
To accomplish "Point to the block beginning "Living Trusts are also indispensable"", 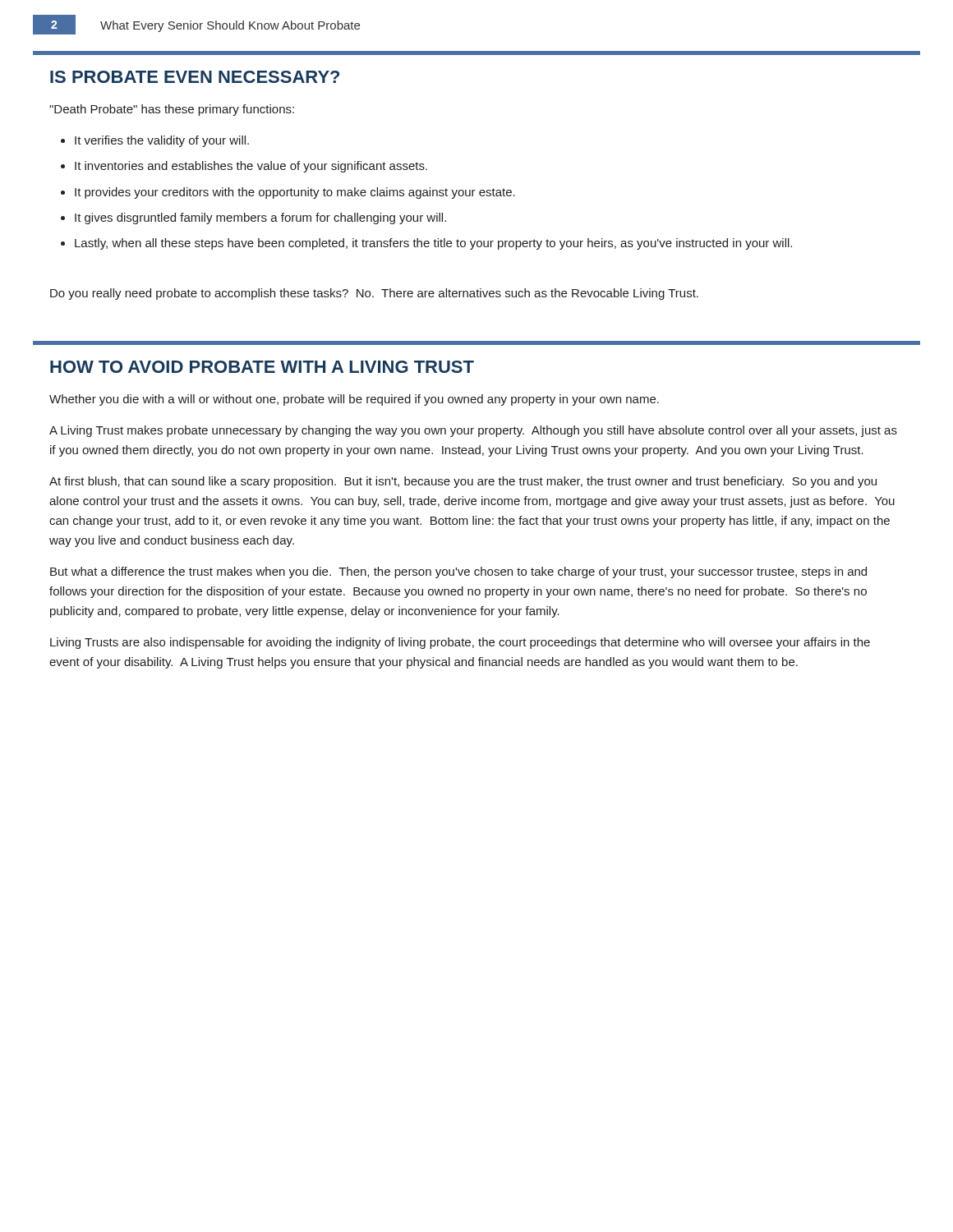I will (460, 652).
